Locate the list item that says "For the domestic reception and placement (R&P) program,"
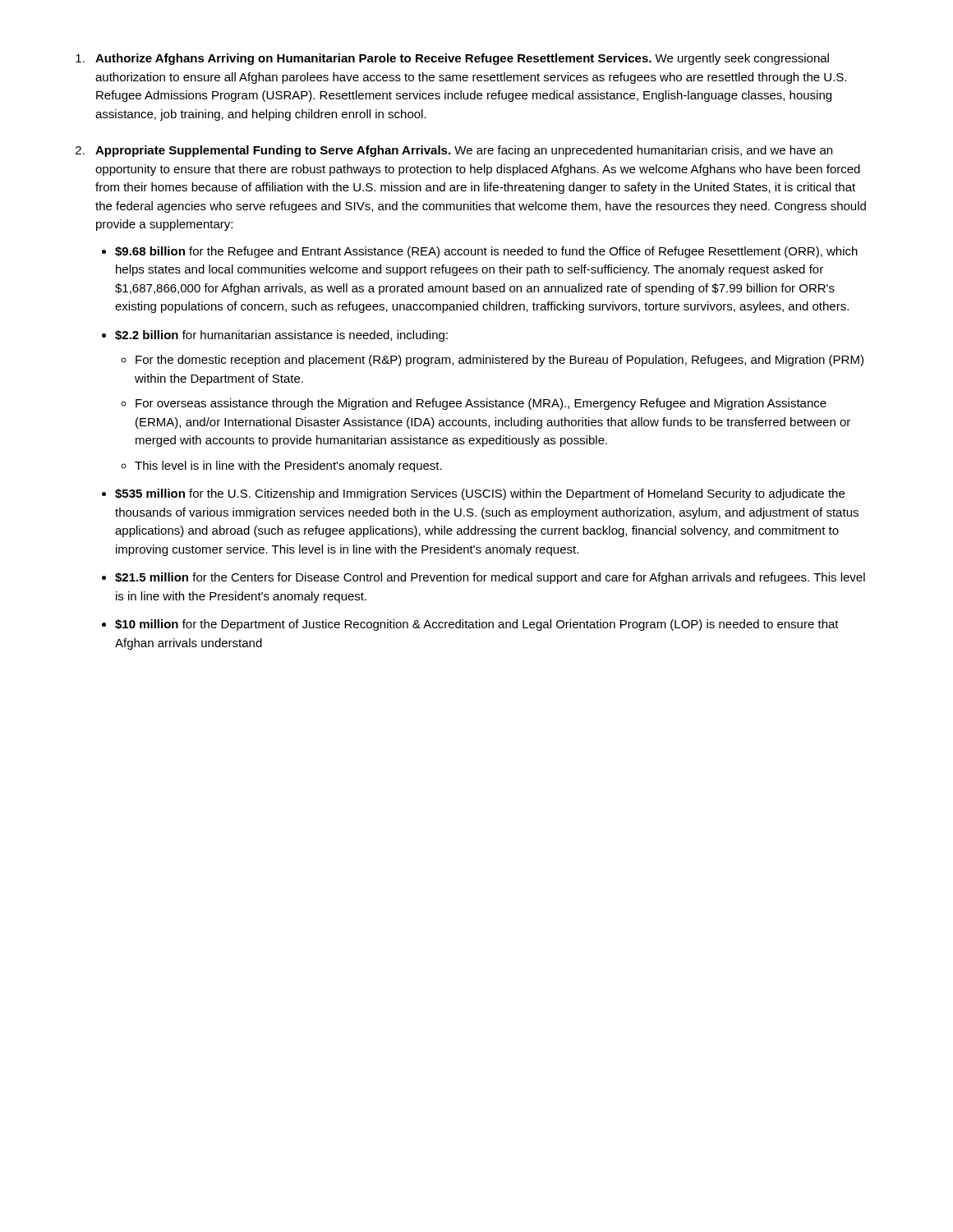Viewport: 953px width, 1232px height. 500,369
